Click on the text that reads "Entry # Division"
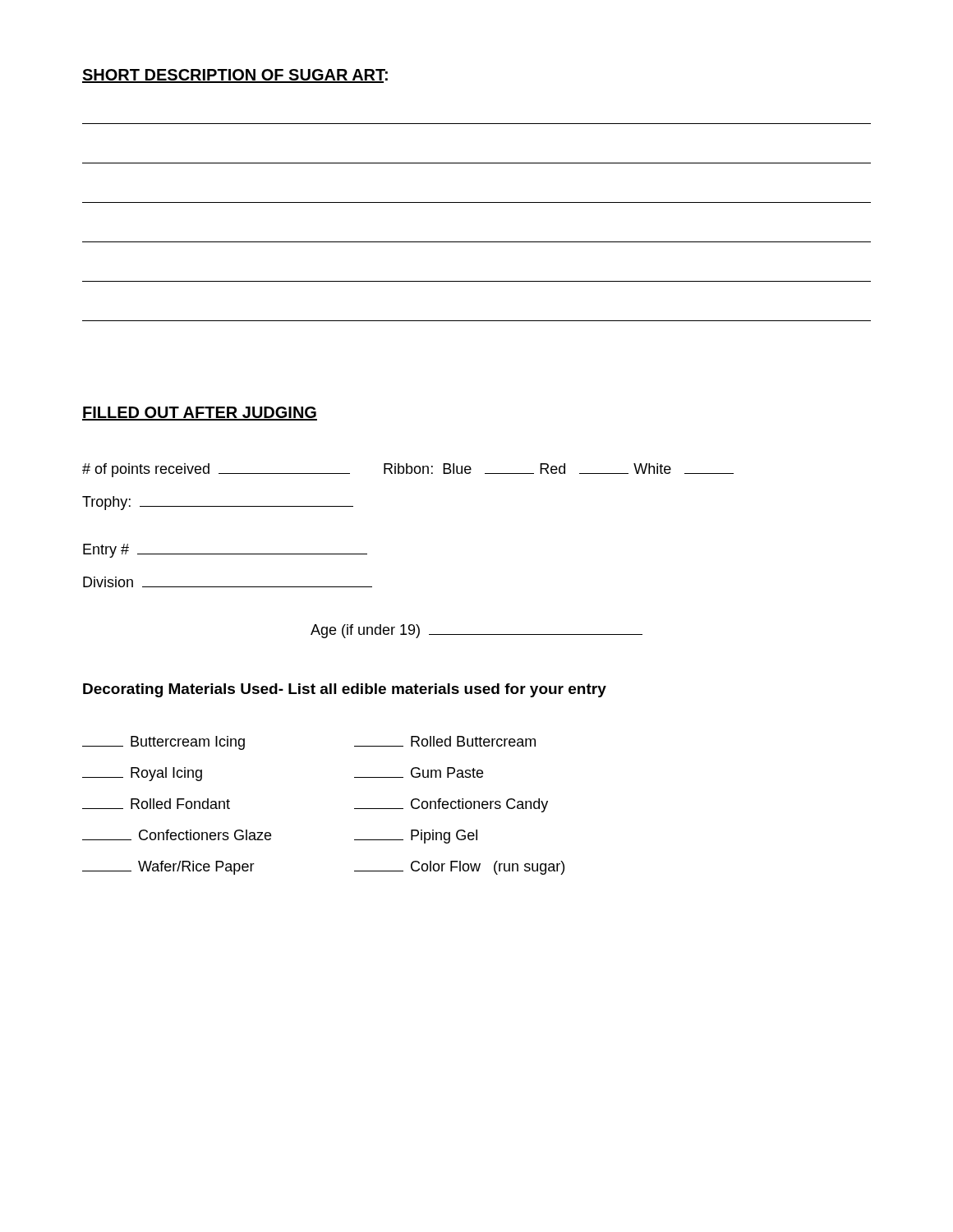This screenshot has height=1232, width=953. [x=225, y=551]
